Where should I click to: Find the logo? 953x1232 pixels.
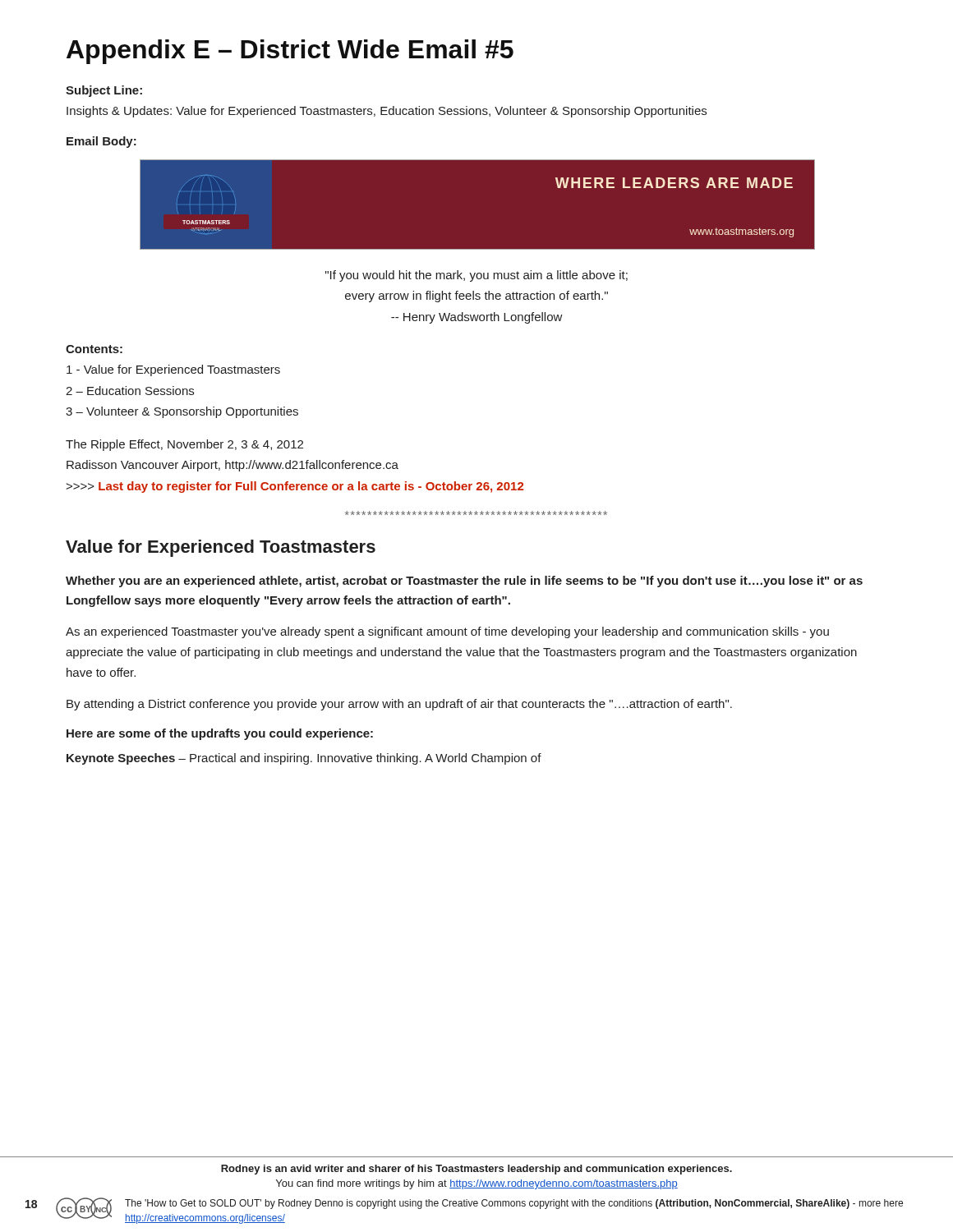click(476, 204)
